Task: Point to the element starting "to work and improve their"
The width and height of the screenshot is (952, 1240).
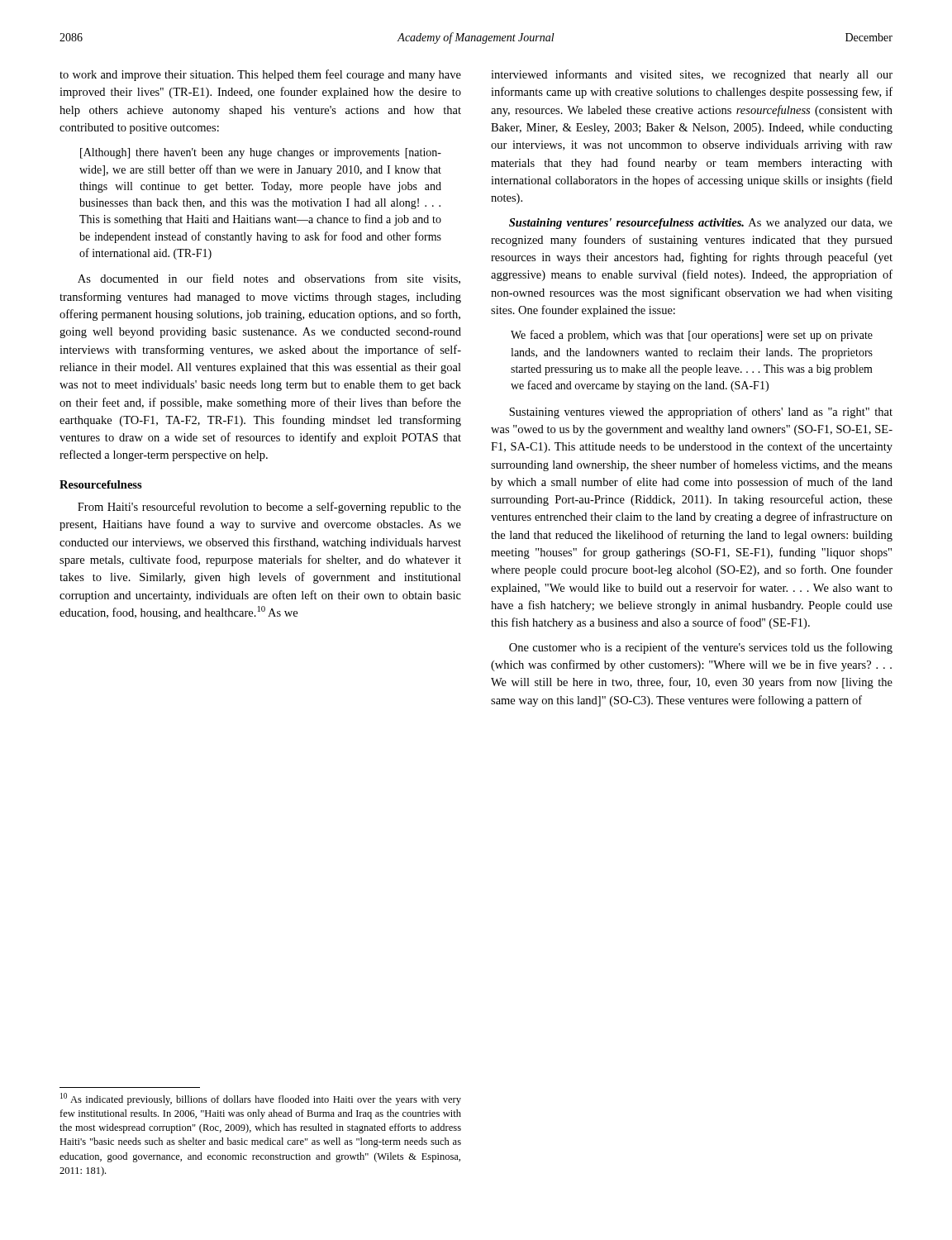Action: coord(260,101)
